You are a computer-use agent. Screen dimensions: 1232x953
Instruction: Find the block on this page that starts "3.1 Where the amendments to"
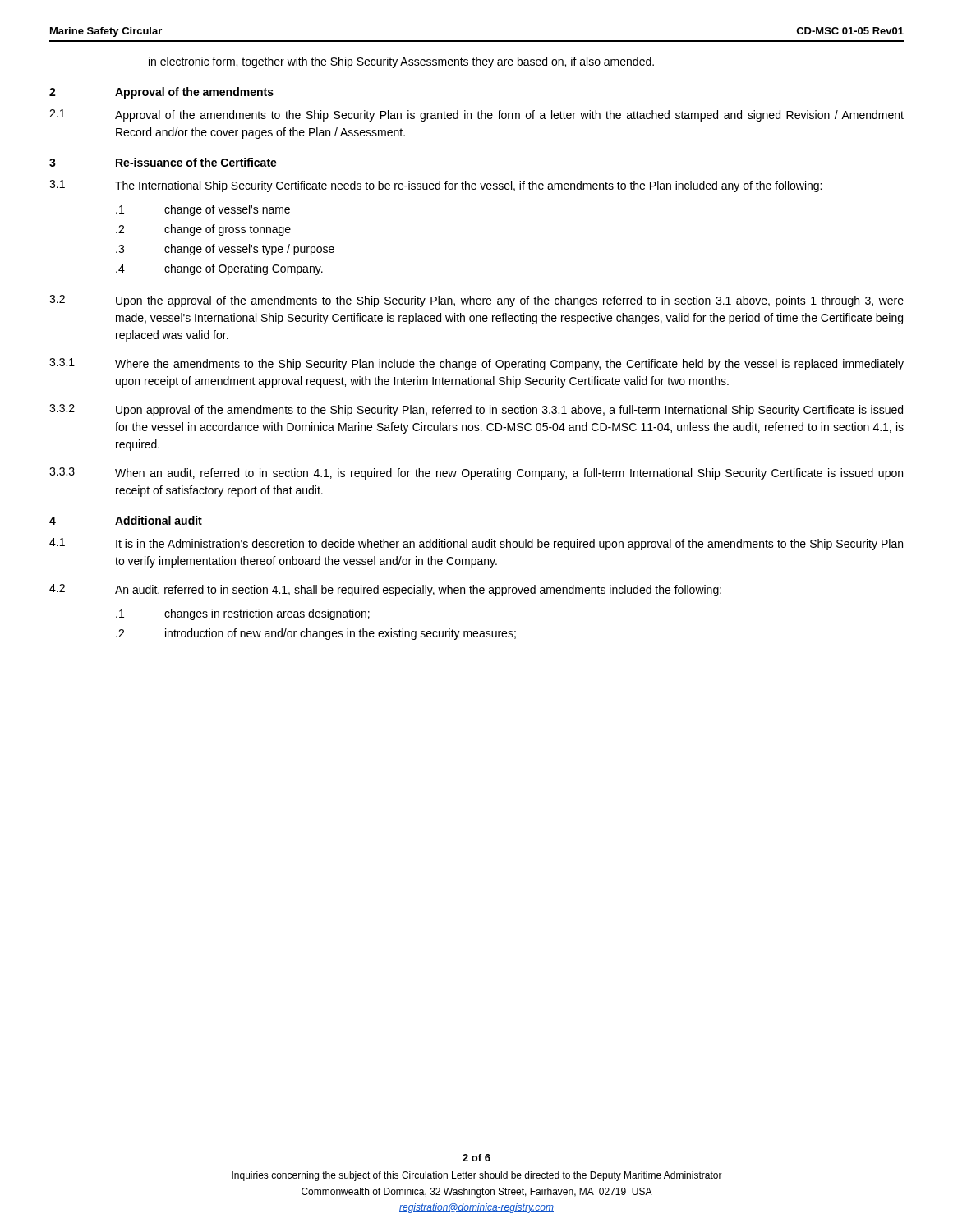[476, 373]
